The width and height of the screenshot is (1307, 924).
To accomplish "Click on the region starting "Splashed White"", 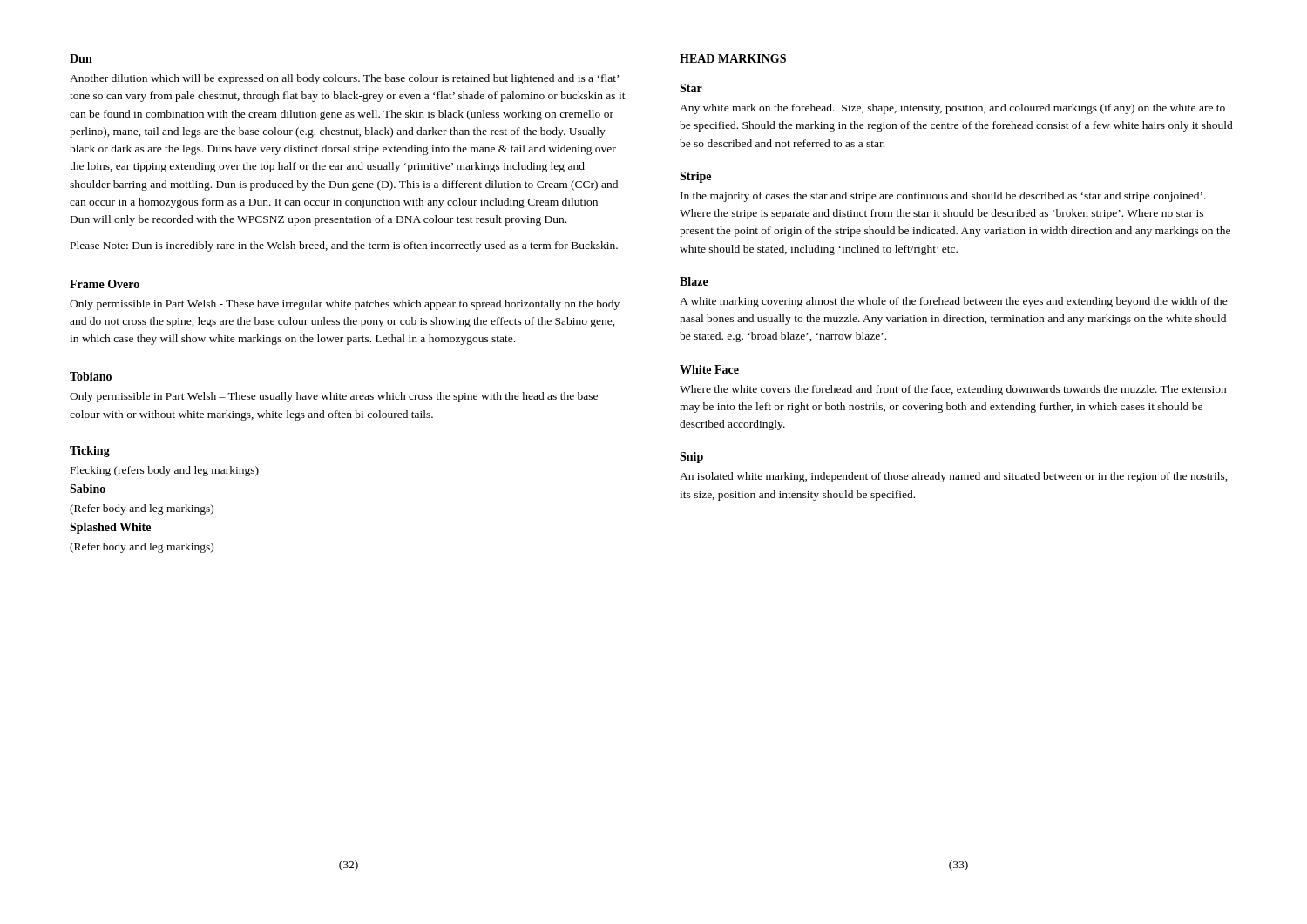I will click(110, 528).
